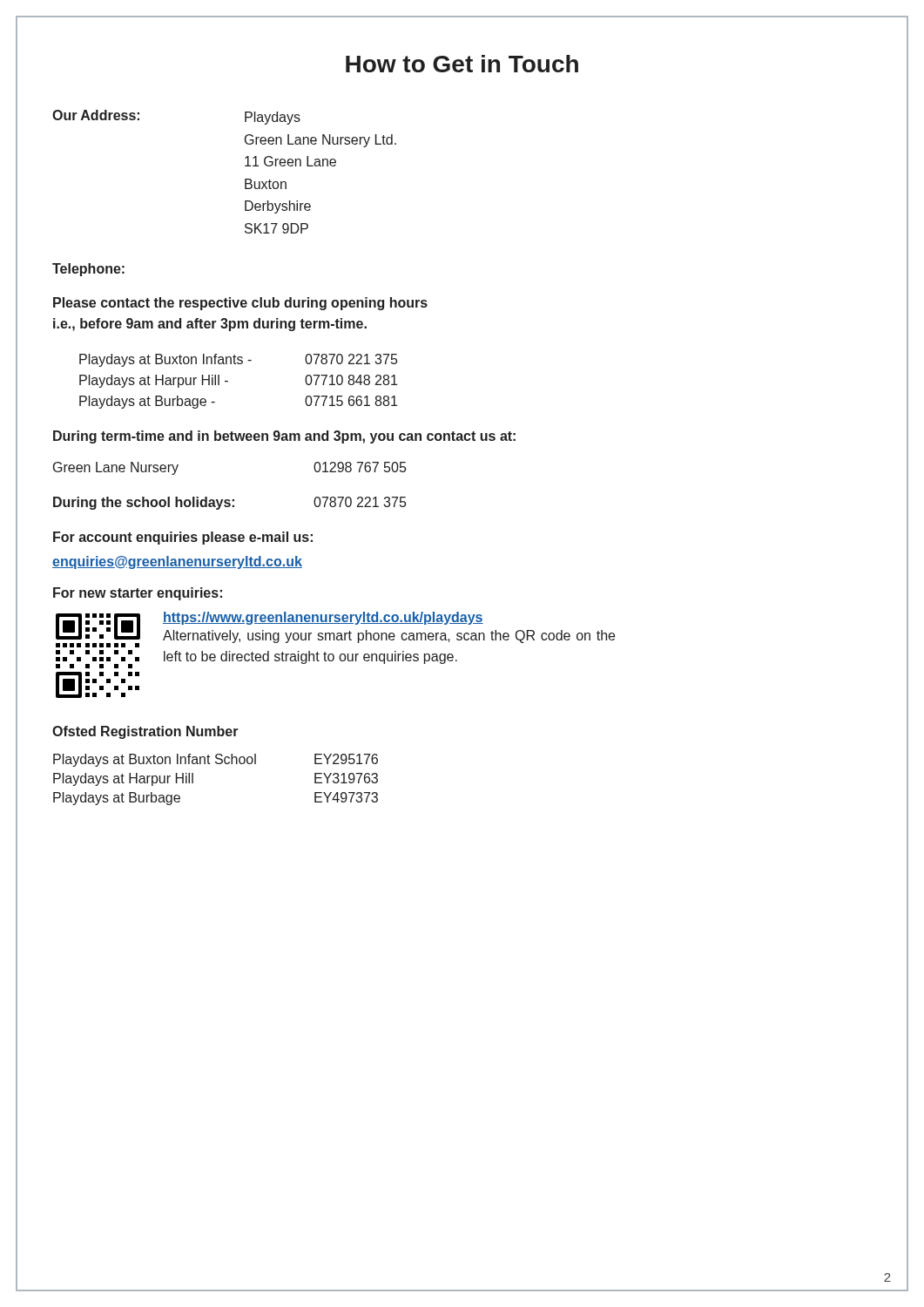Find the block starting "During term-time and"
The height and width of the screenshot is (1307, 924).
coord(462,436)
